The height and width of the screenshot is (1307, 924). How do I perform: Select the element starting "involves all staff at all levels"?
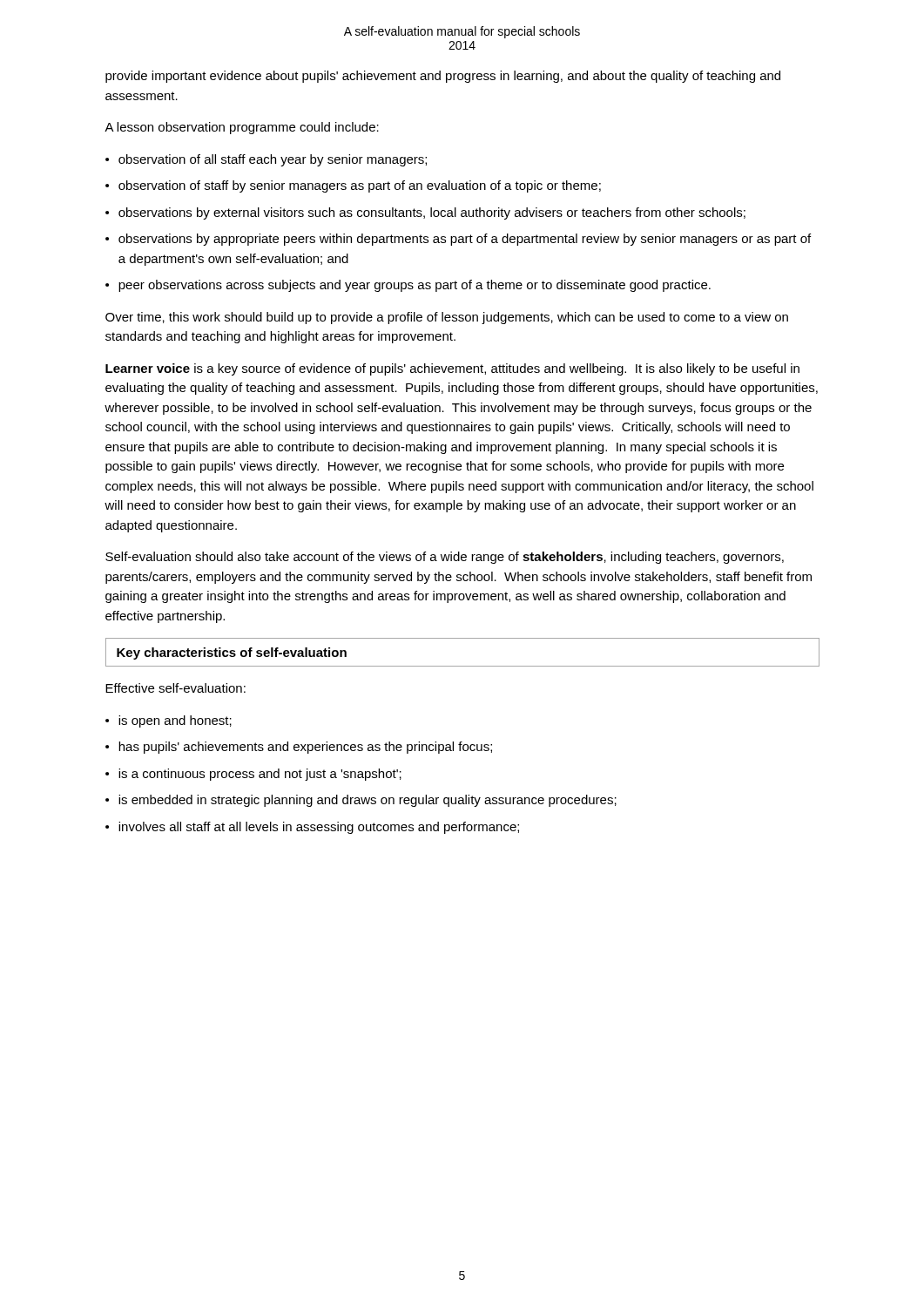tap(319, 826)
